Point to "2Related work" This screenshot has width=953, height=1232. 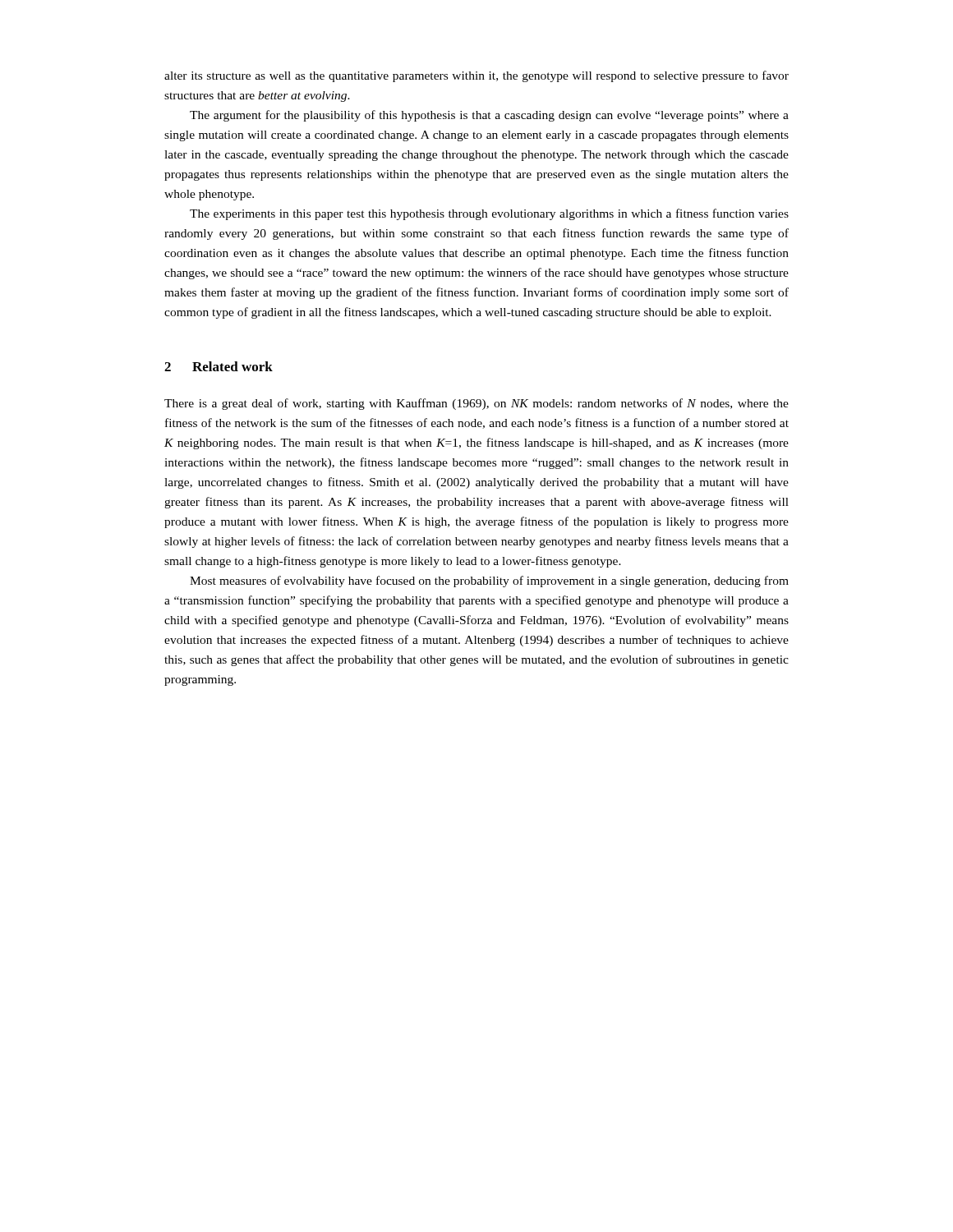(218, 367)
